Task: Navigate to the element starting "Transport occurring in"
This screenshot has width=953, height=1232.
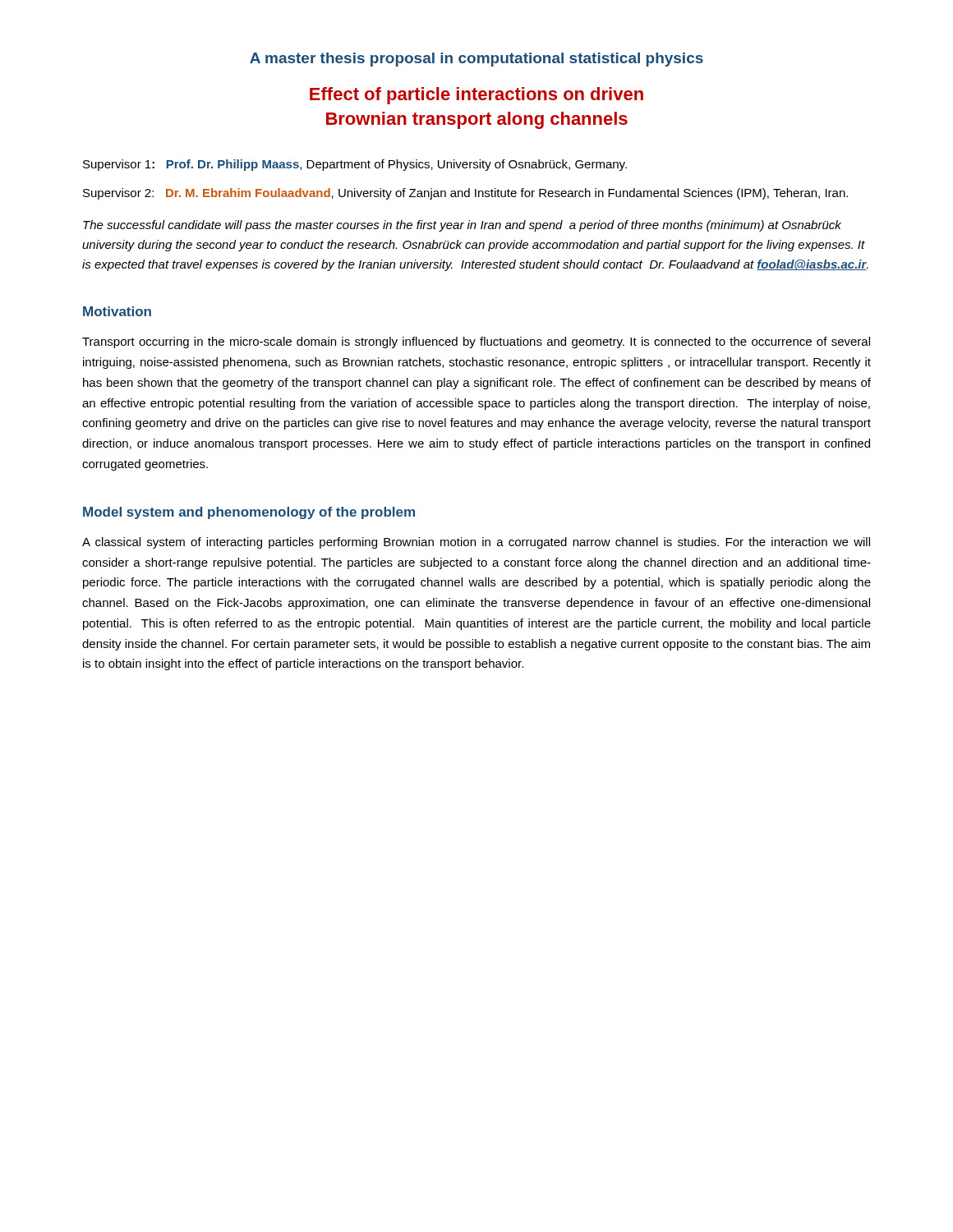Action: click(x=476, y=403)
